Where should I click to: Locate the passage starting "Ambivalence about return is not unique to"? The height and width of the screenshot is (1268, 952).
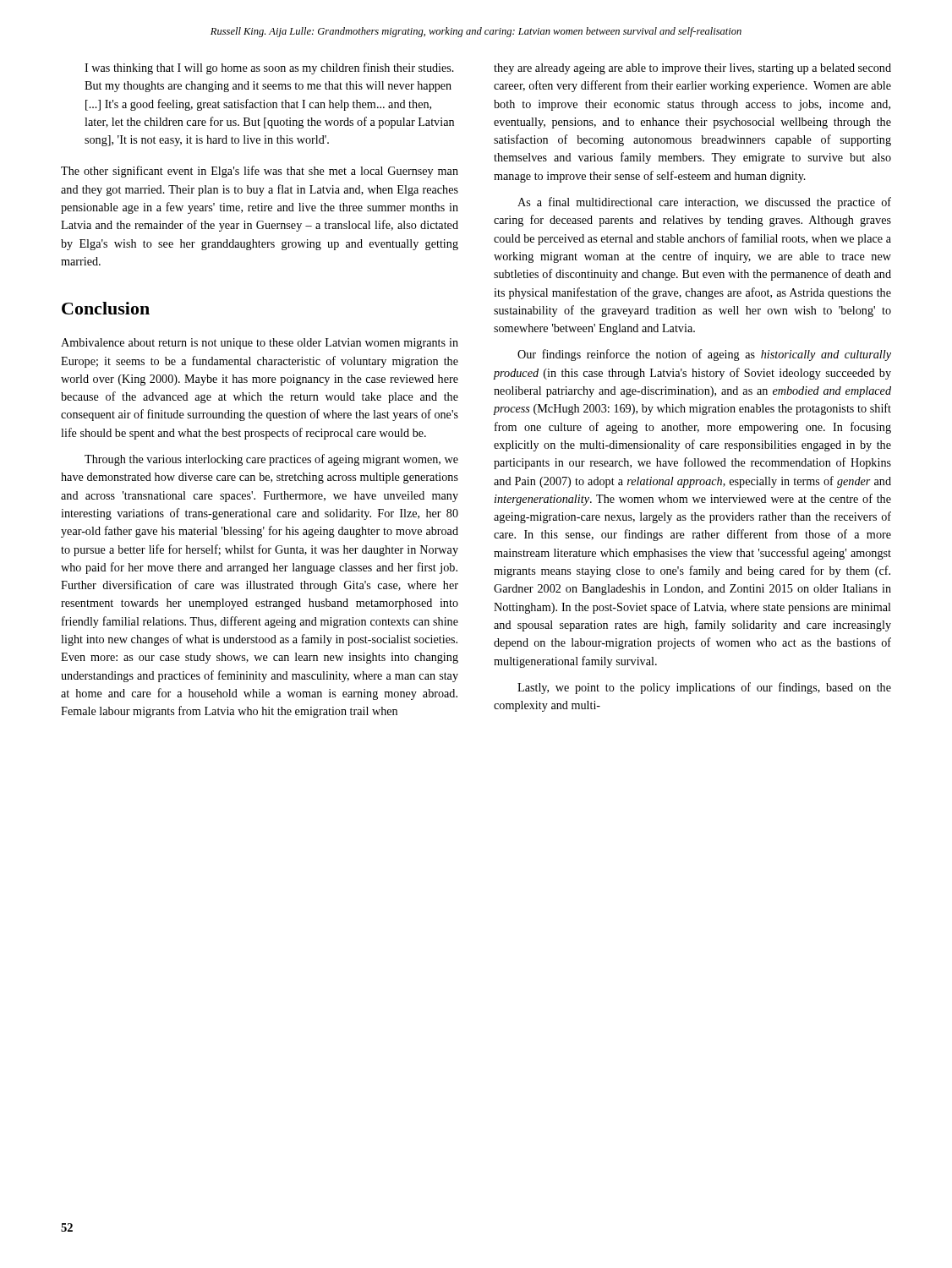click(x=260, y=388)
